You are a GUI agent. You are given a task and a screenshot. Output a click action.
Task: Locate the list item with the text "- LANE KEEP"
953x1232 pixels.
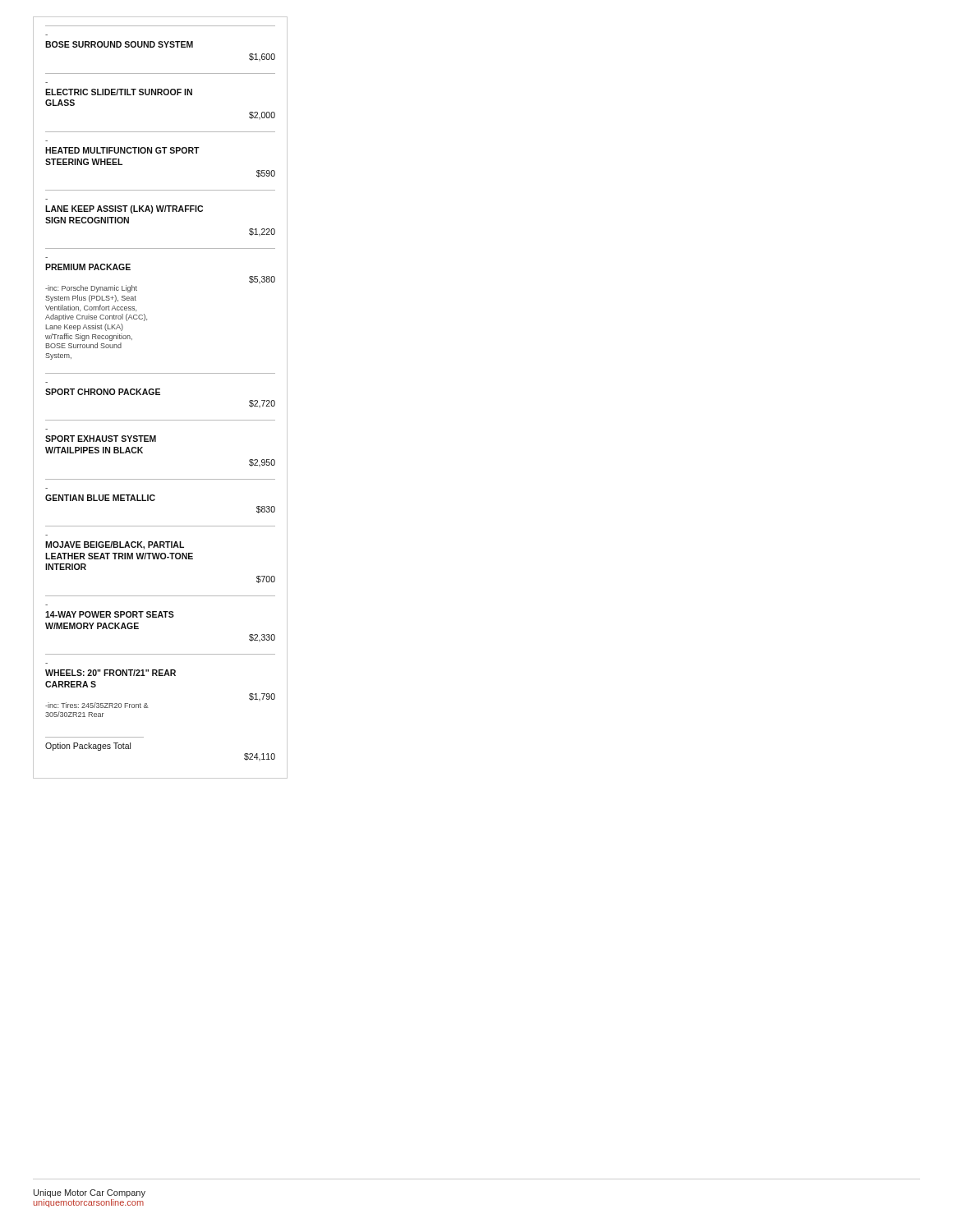point(160,213)
